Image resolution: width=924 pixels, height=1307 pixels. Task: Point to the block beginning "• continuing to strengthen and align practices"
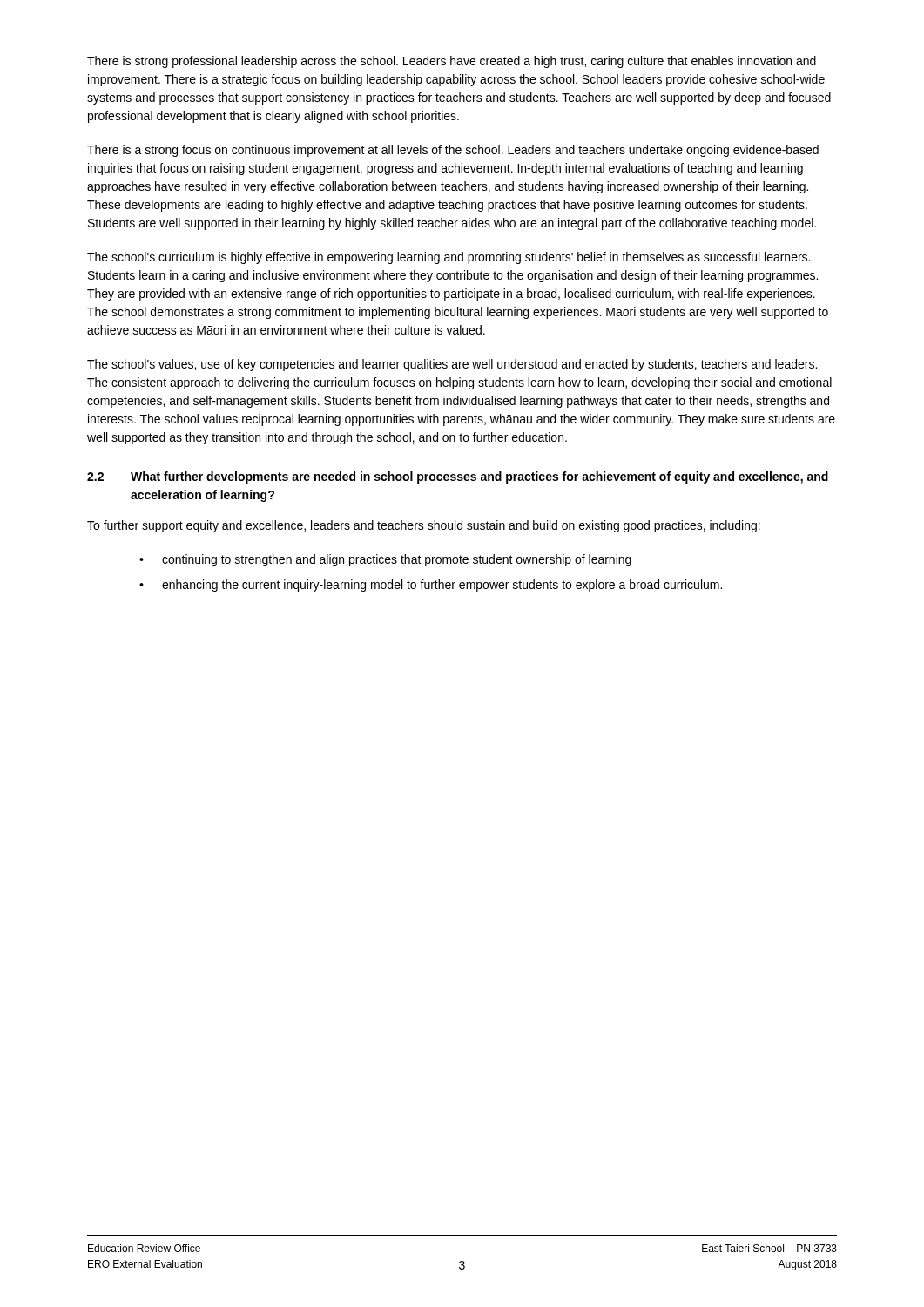(x=488, y=560)
